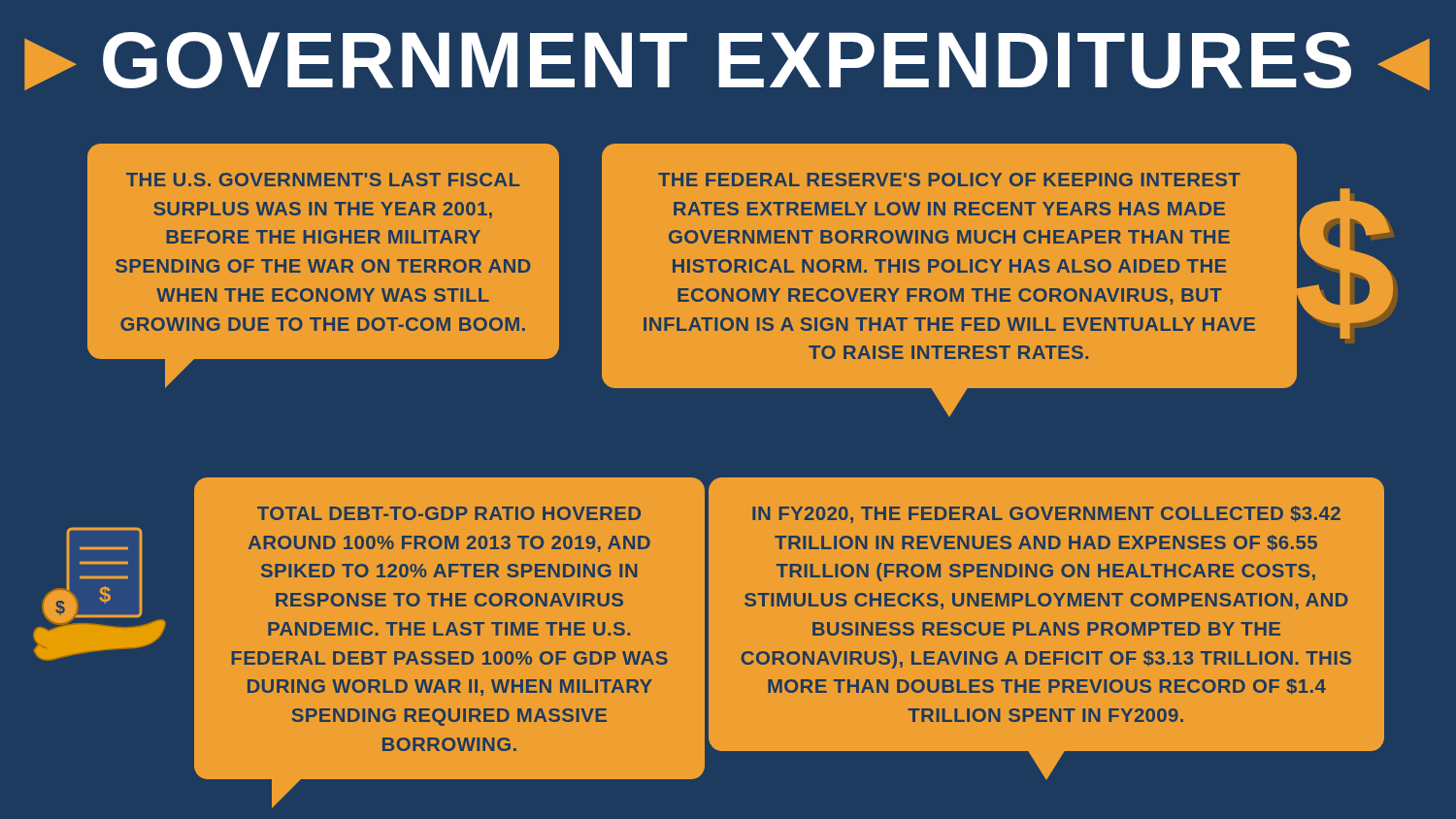This screenshot has height=819, width=1456.
Task: Find the text block starting "THE U.S. GOVERNMENT'S LAST FISCAL SURPLUS WAS"
Action: pyautogui.click(x=323, y=251)
